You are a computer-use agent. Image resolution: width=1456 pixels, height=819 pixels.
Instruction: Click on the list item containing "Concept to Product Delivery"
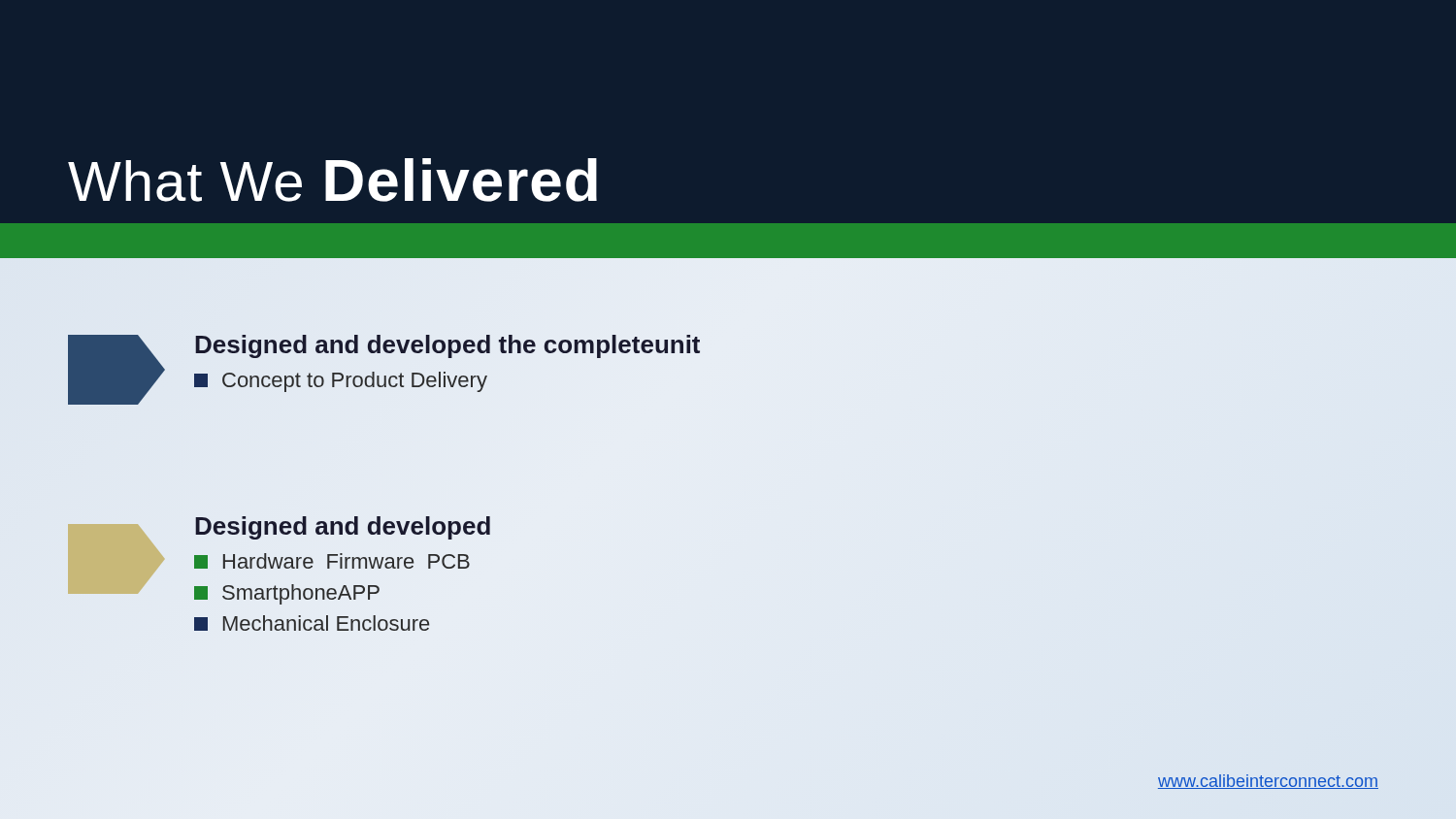341,380
